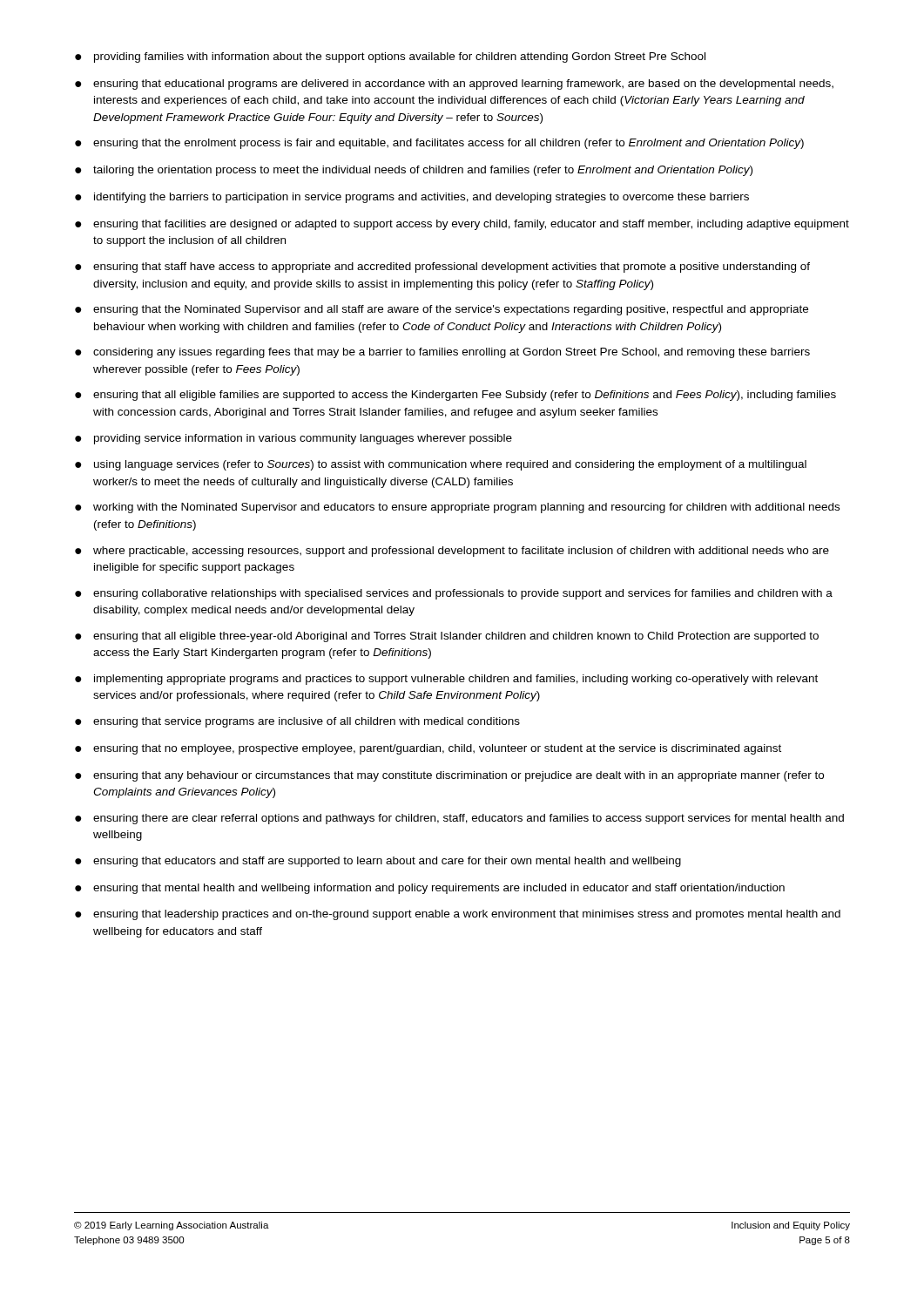The height and width of the screenshot is (1307, 924).
Task: Locate the block starting "● ensuring that leadership practices and on-the-ground support"
Action: point(462,923)
